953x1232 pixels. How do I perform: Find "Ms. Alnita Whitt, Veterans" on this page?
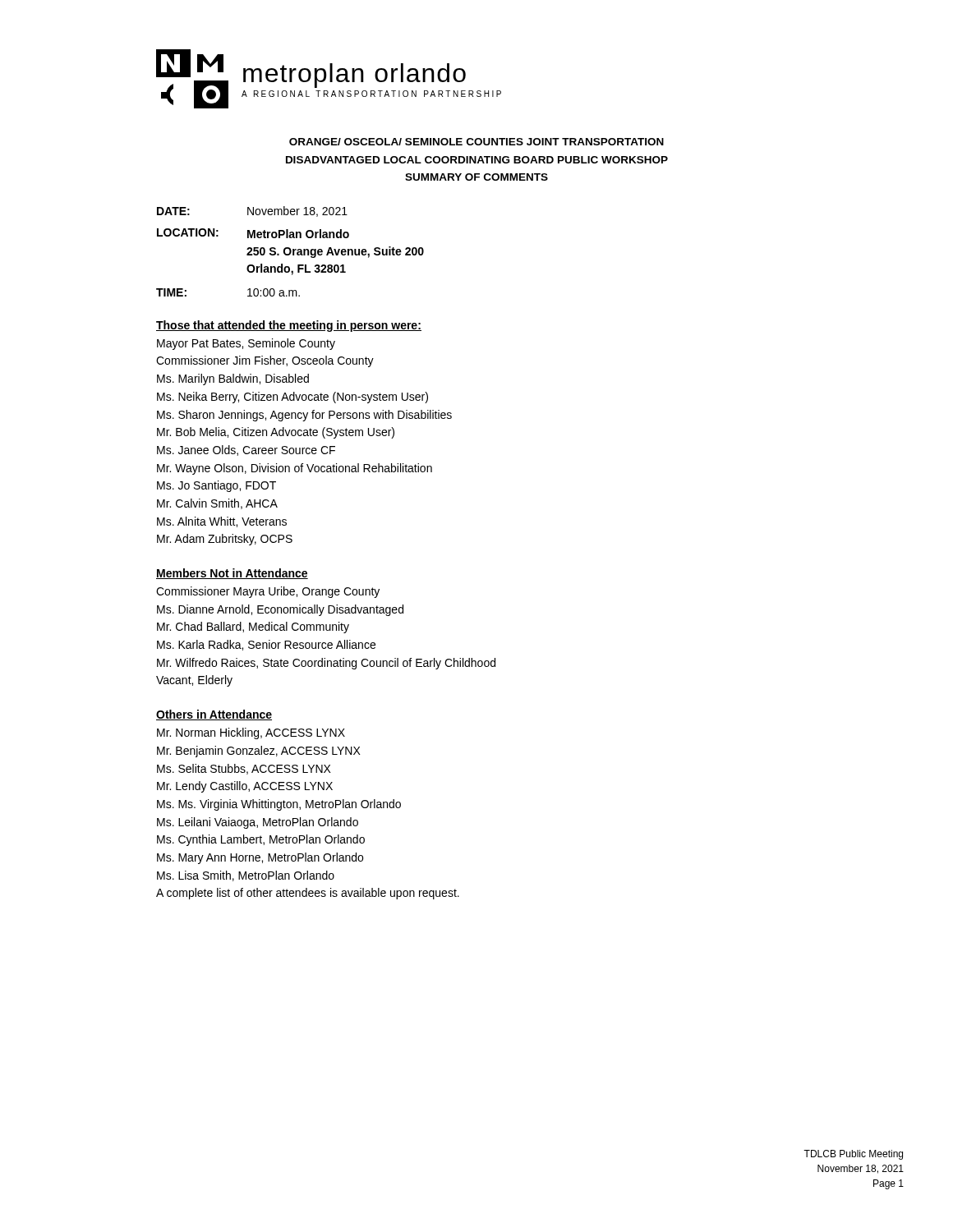[x=222, y=521]
